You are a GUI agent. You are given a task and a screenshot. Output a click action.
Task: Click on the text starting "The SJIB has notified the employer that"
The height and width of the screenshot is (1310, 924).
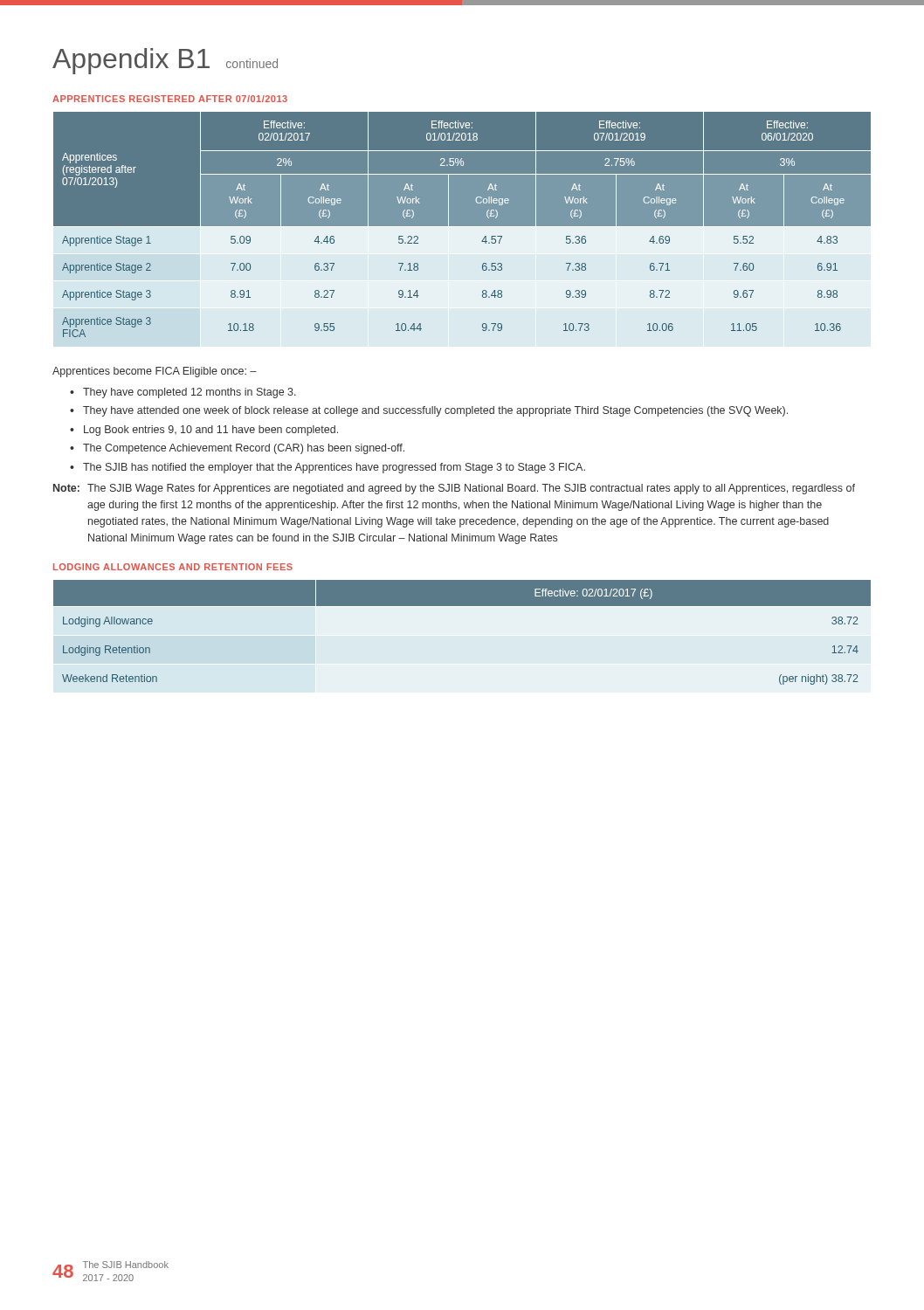[x=334, y=467]
